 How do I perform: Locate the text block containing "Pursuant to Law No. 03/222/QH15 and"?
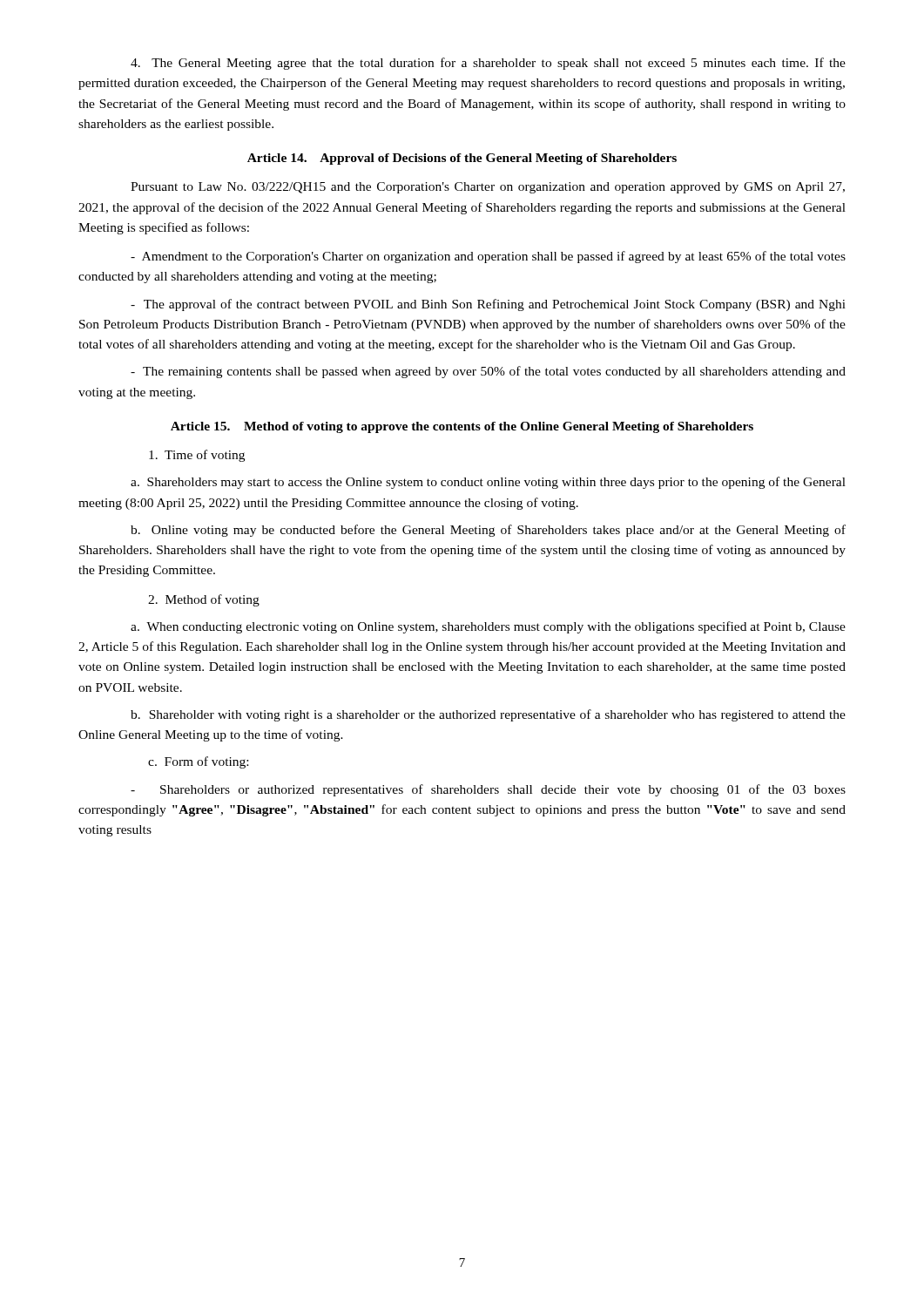[x=462, y=207]
